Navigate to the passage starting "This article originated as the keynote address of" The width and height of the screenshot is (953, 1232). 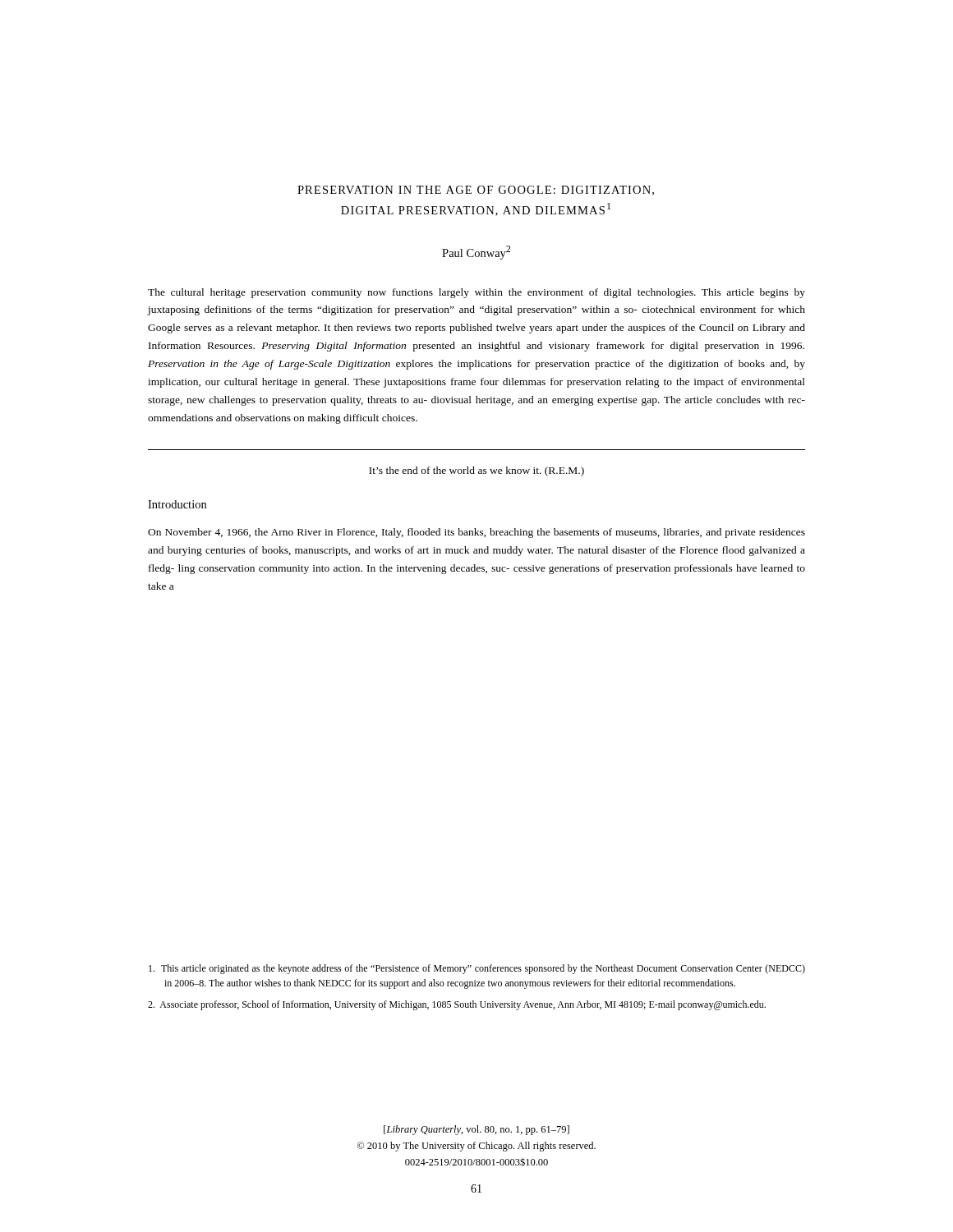[476, 976]
